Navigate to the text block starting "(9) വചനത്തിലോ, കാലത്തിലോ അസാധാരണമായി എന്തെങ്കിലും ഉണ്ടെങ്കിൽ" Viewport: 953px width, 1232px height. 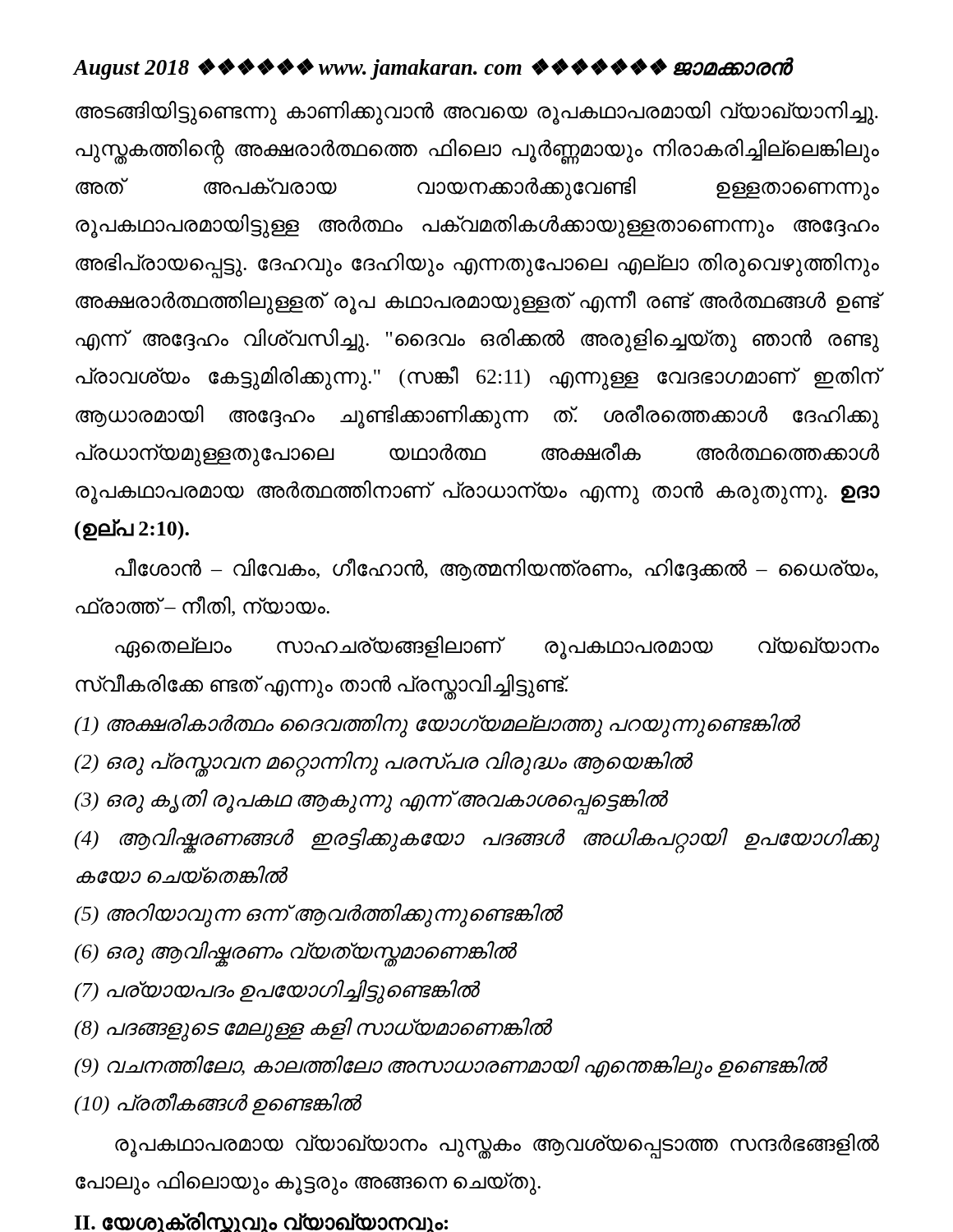[450, 1066]
